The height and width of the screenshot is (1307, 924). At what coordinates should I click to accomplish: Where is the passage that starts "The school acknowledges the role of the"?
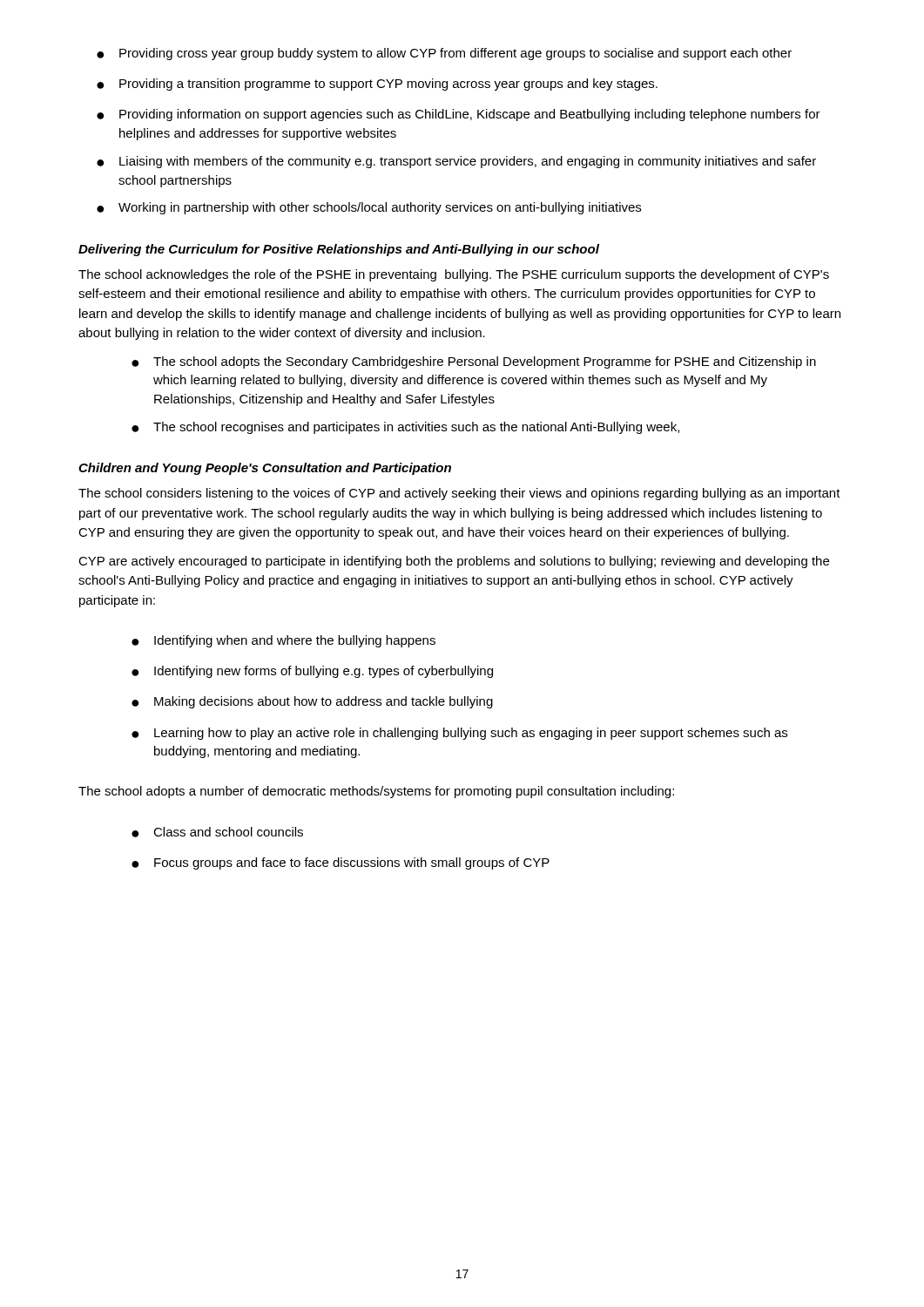[x=460, y=303]
